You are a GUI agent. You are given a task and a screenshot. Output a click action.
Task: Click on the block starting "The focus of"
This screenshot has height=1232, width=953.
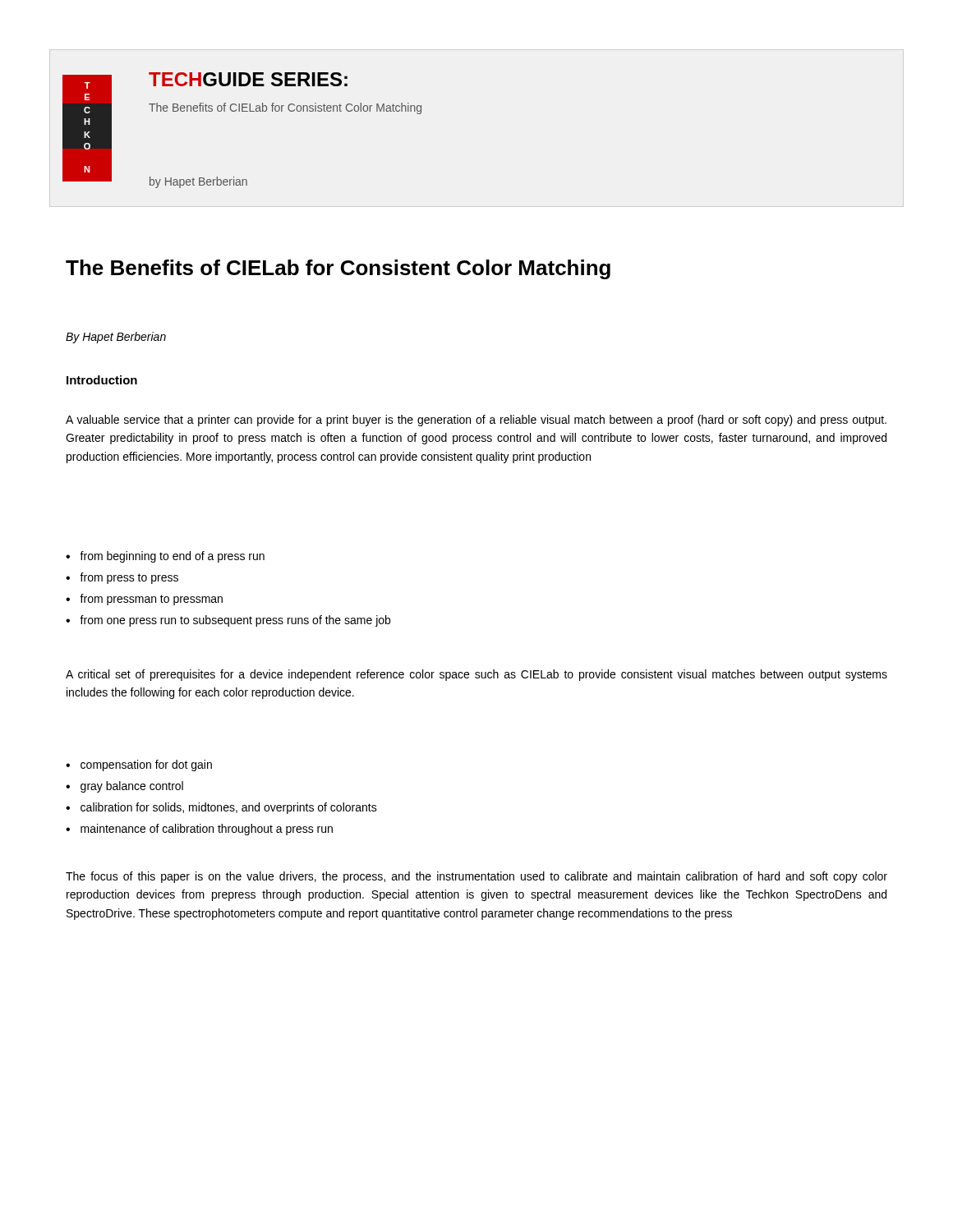point(476,895)
